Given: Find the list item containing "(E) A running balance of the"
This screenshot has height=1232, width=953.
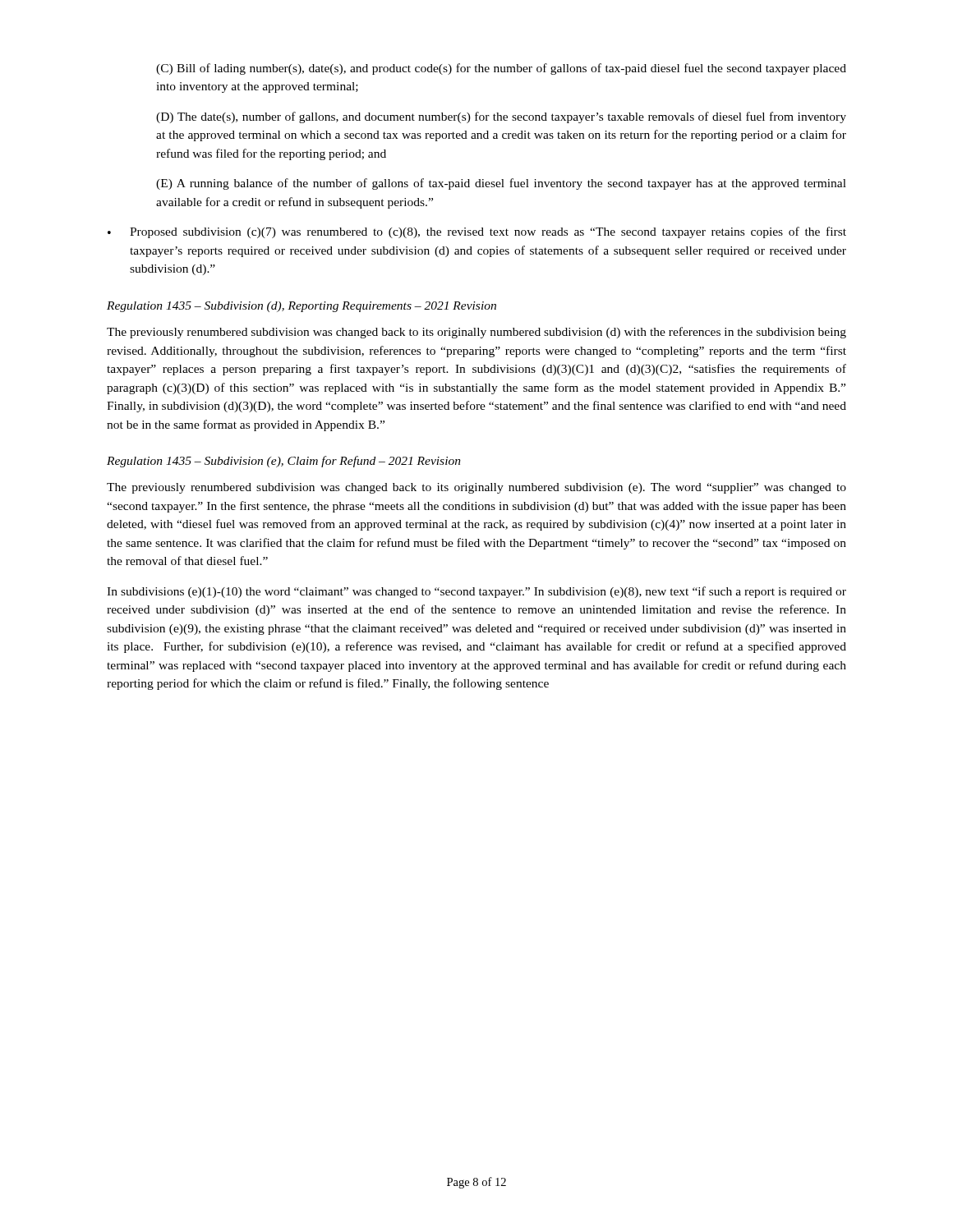Looking at the screenshot, I should click(501, 192).
